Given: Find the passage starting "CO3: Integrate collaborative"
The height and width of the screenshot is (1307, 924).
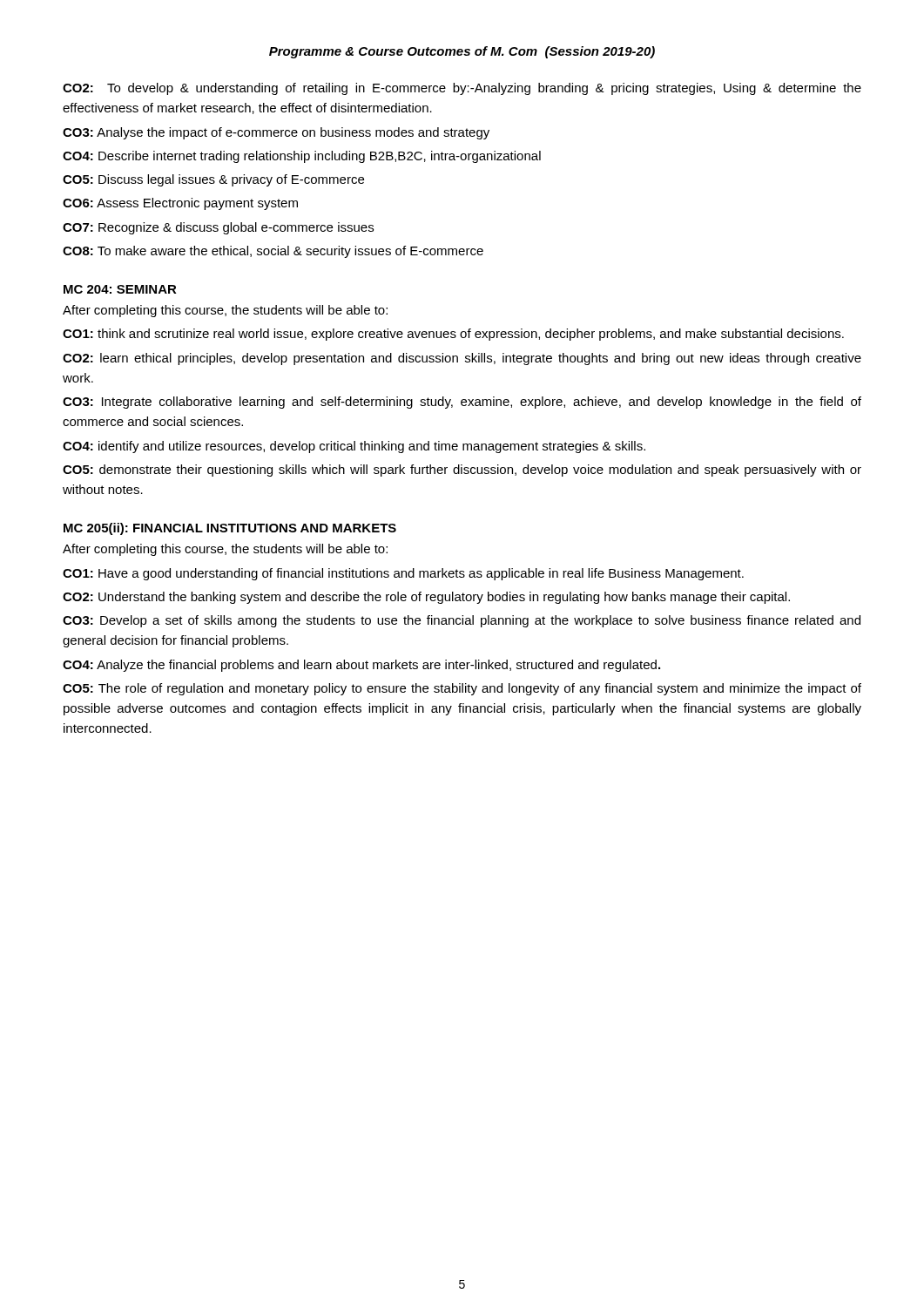Looking at the screenshot, I should point(462,411).
